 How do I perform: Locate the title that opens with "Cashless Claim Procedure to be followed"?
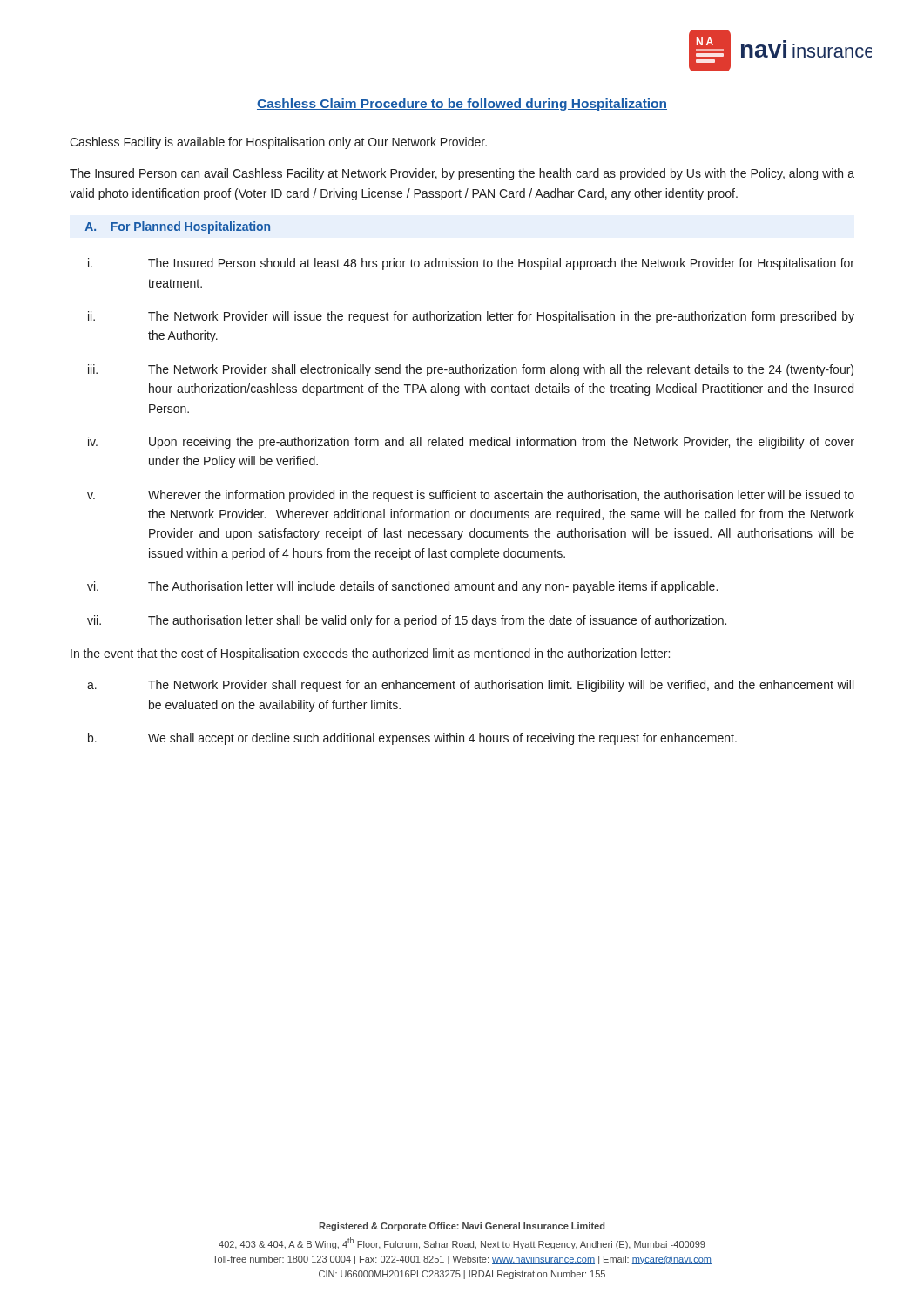pyautogui.click(x=462, y=103)
